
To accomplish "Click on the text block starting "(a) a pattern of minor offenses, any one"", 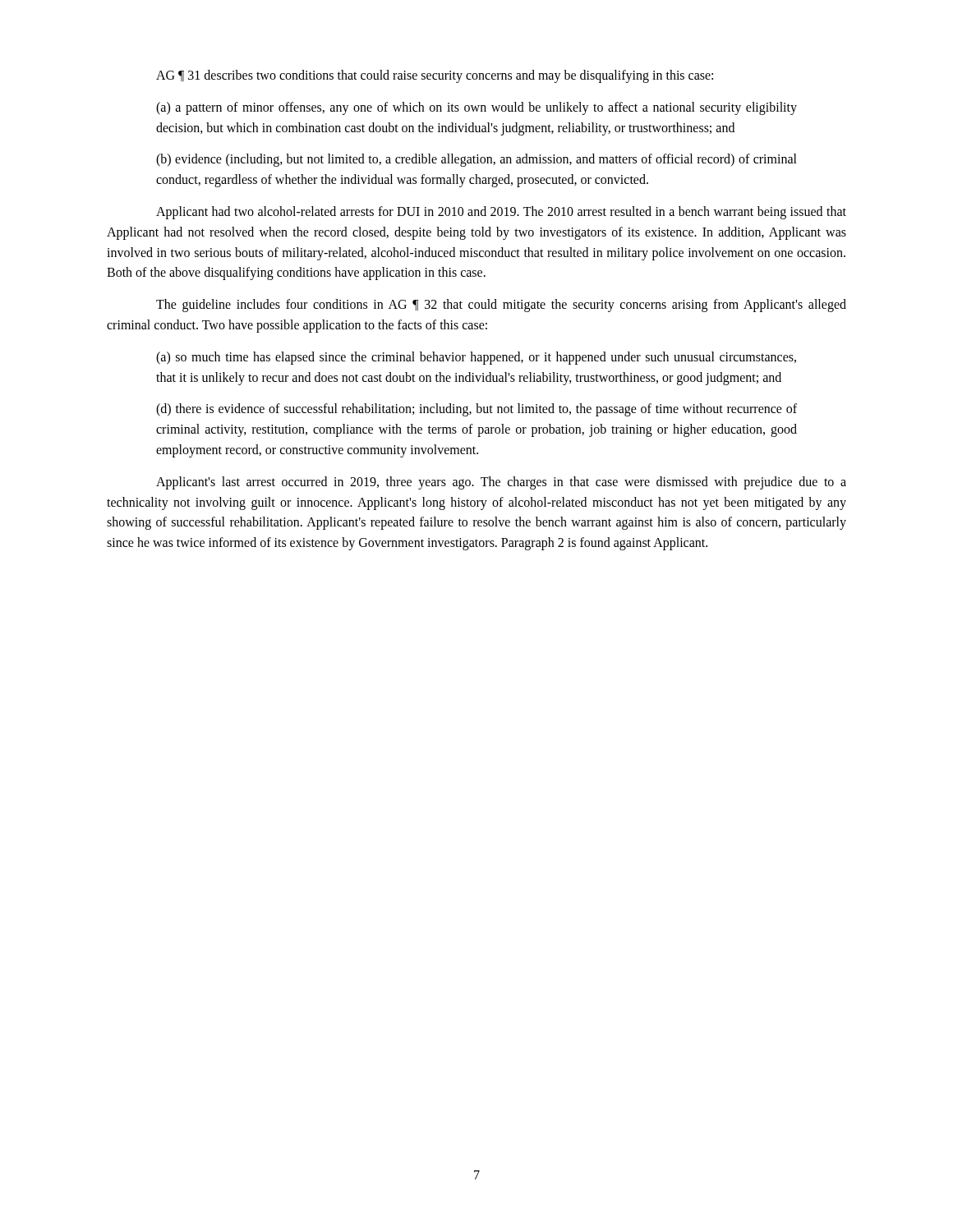I will click(x=476, y=117).
